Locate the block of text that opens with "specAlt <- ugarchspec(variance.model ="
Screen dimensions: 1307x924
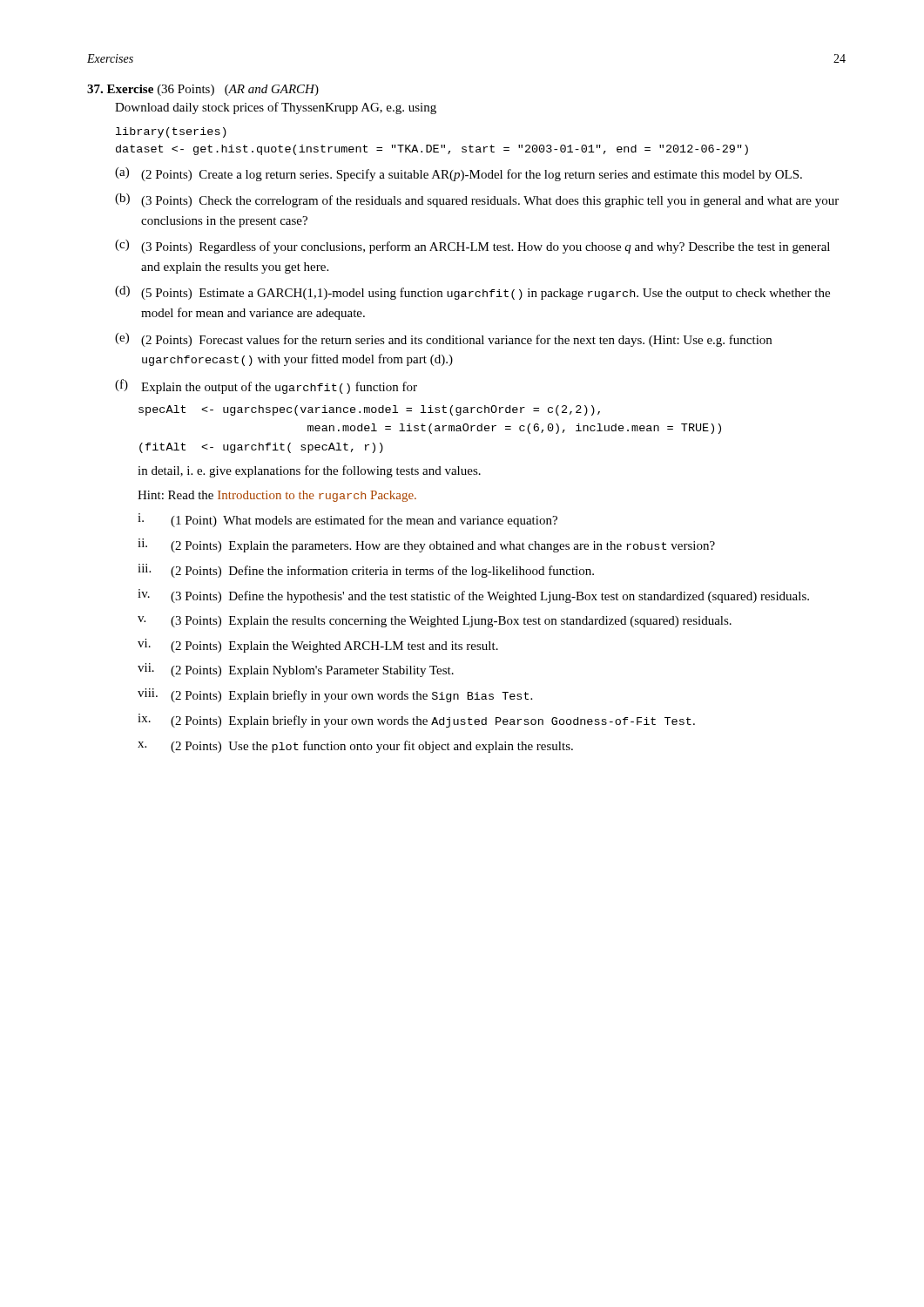(430, 429)
